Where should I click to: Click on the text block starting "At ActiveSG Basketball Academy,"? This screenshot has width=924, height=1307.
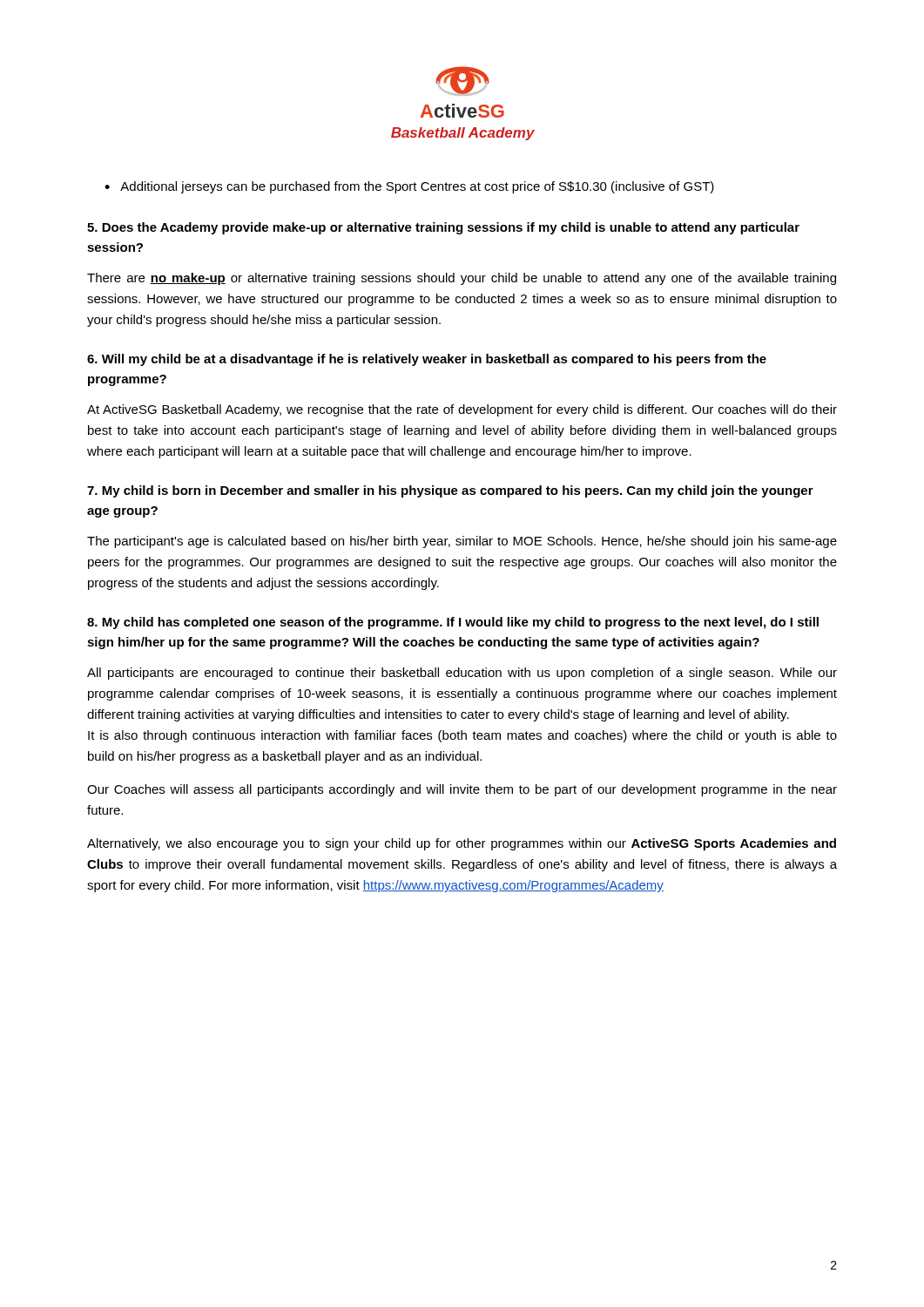point(462,430)
